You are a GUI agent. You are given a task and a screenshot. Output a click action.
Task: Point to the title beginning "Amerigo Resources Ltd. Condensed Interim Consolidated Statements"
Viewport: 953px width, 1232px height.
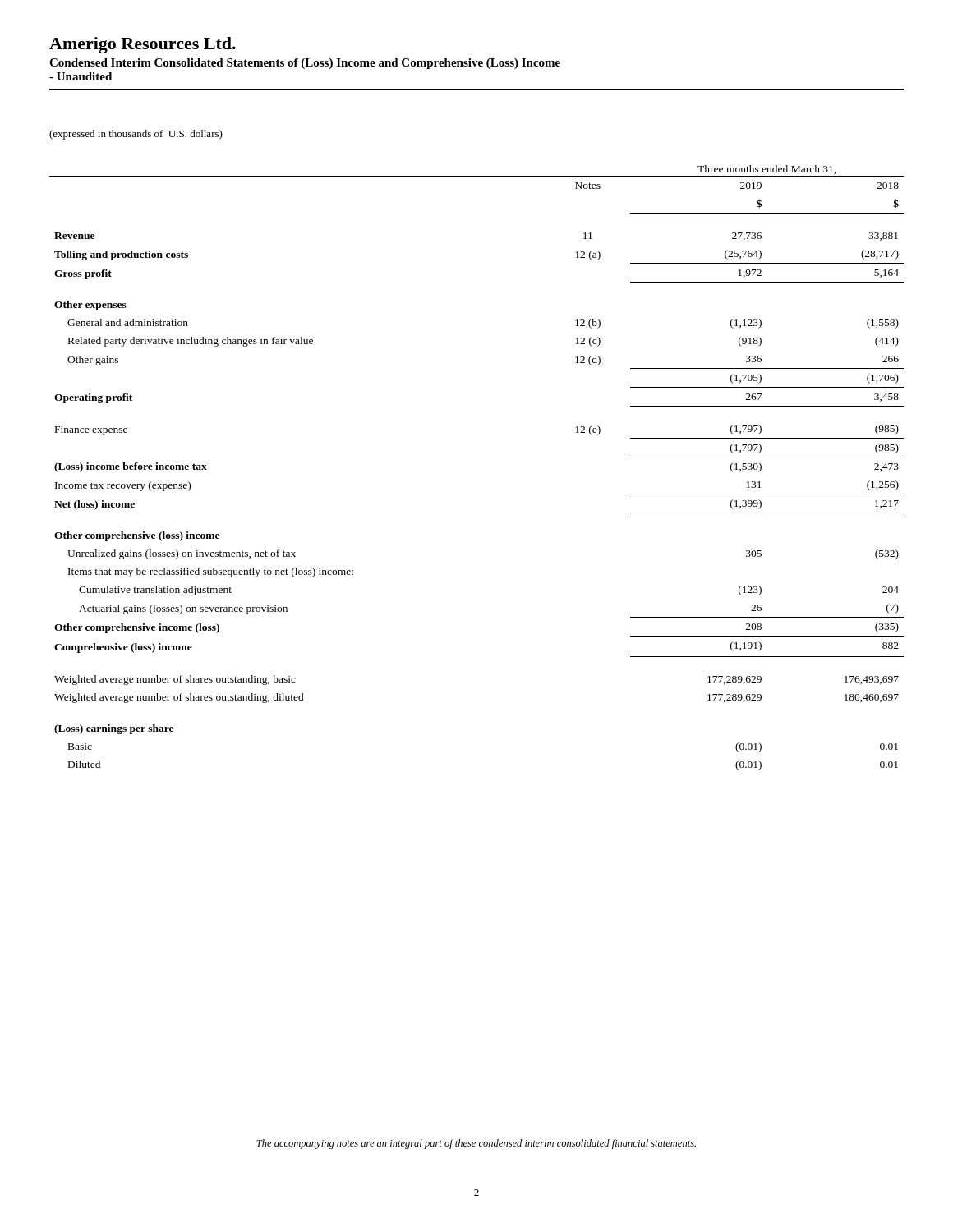(476, 58)
